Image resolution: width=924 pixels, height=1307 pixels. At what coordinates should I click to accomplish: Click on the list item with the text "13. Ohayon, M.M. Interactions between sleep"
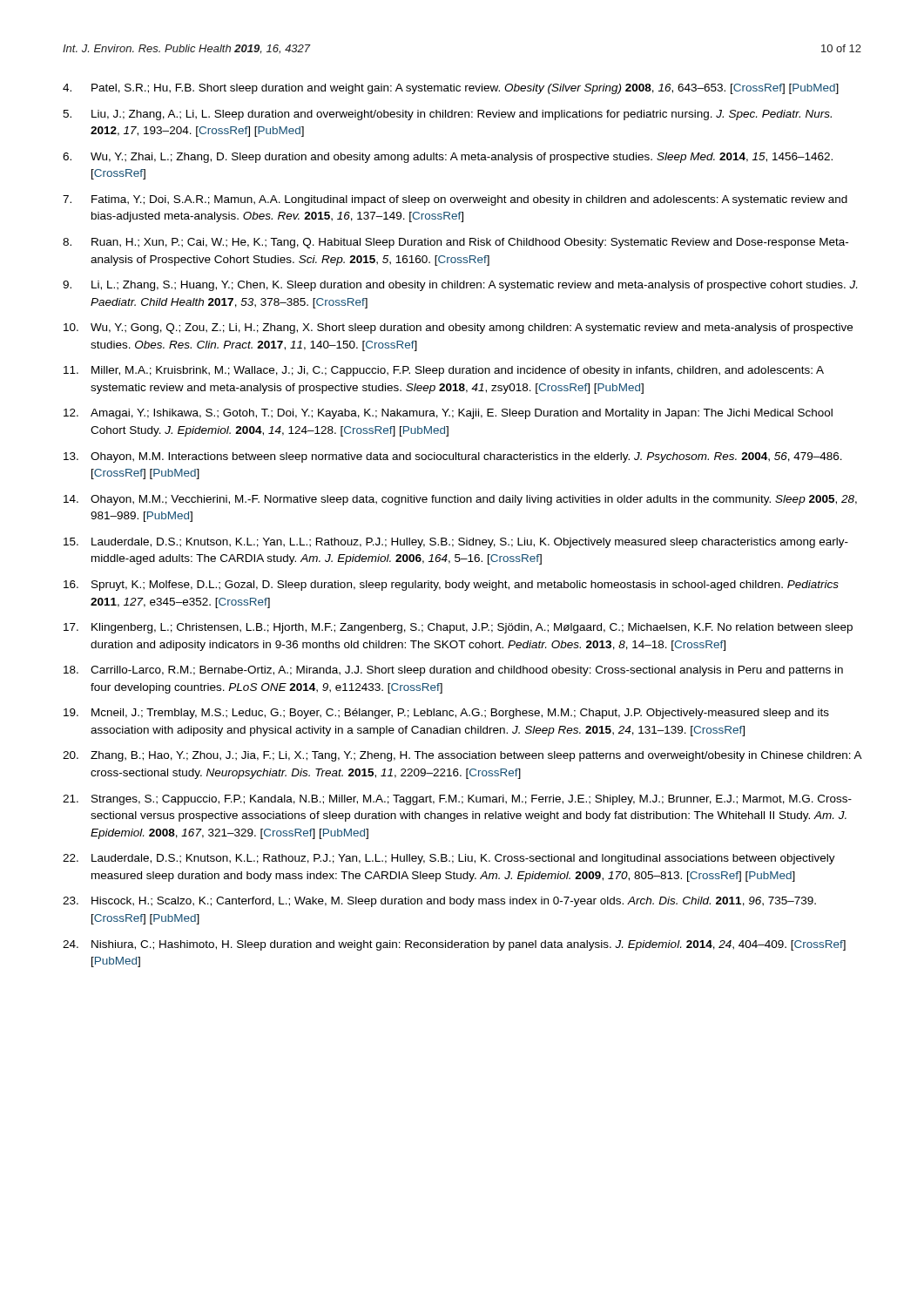[462, 465]
